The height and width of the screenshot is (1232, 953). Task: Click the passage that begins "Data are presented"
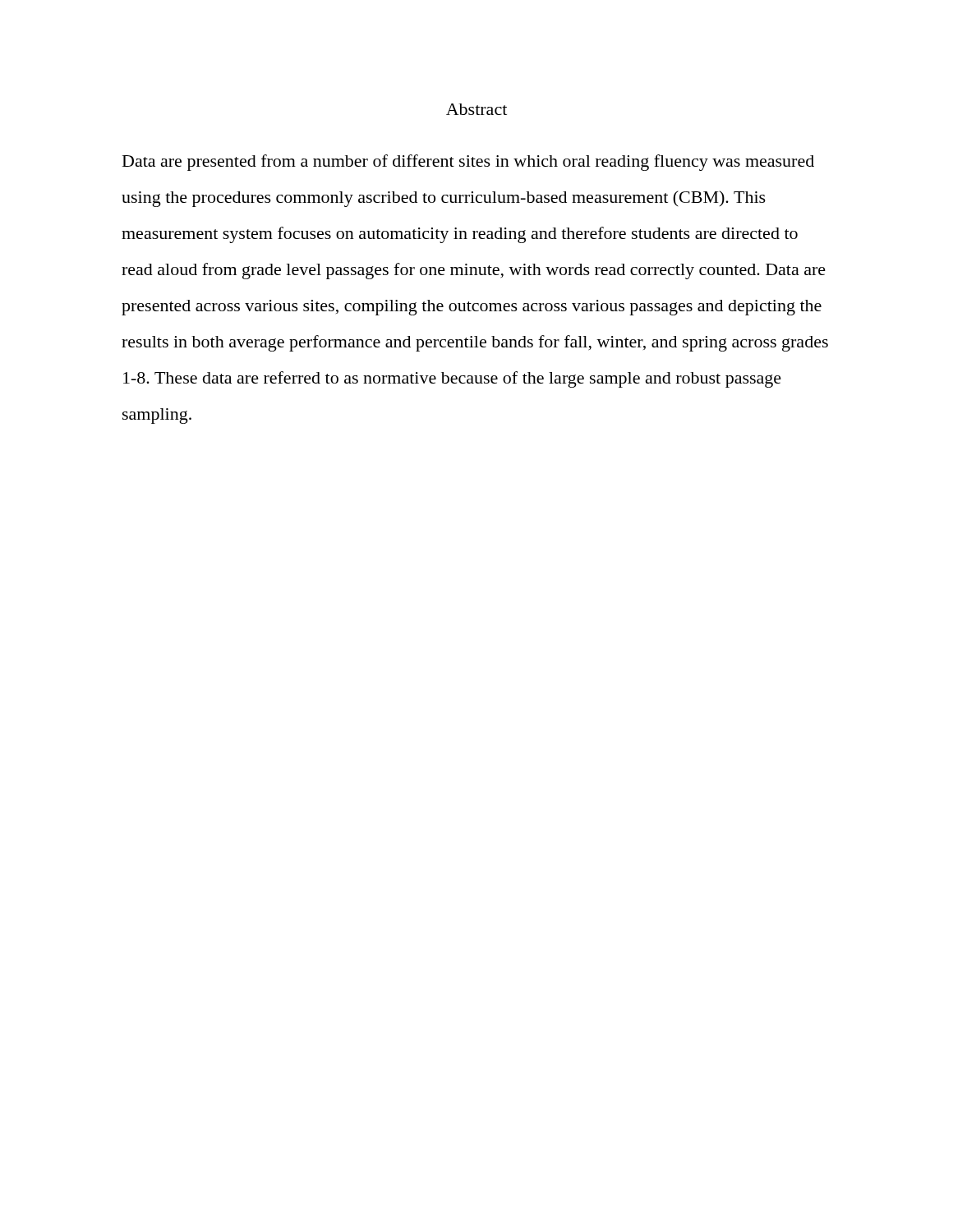(x=468, y=163)
